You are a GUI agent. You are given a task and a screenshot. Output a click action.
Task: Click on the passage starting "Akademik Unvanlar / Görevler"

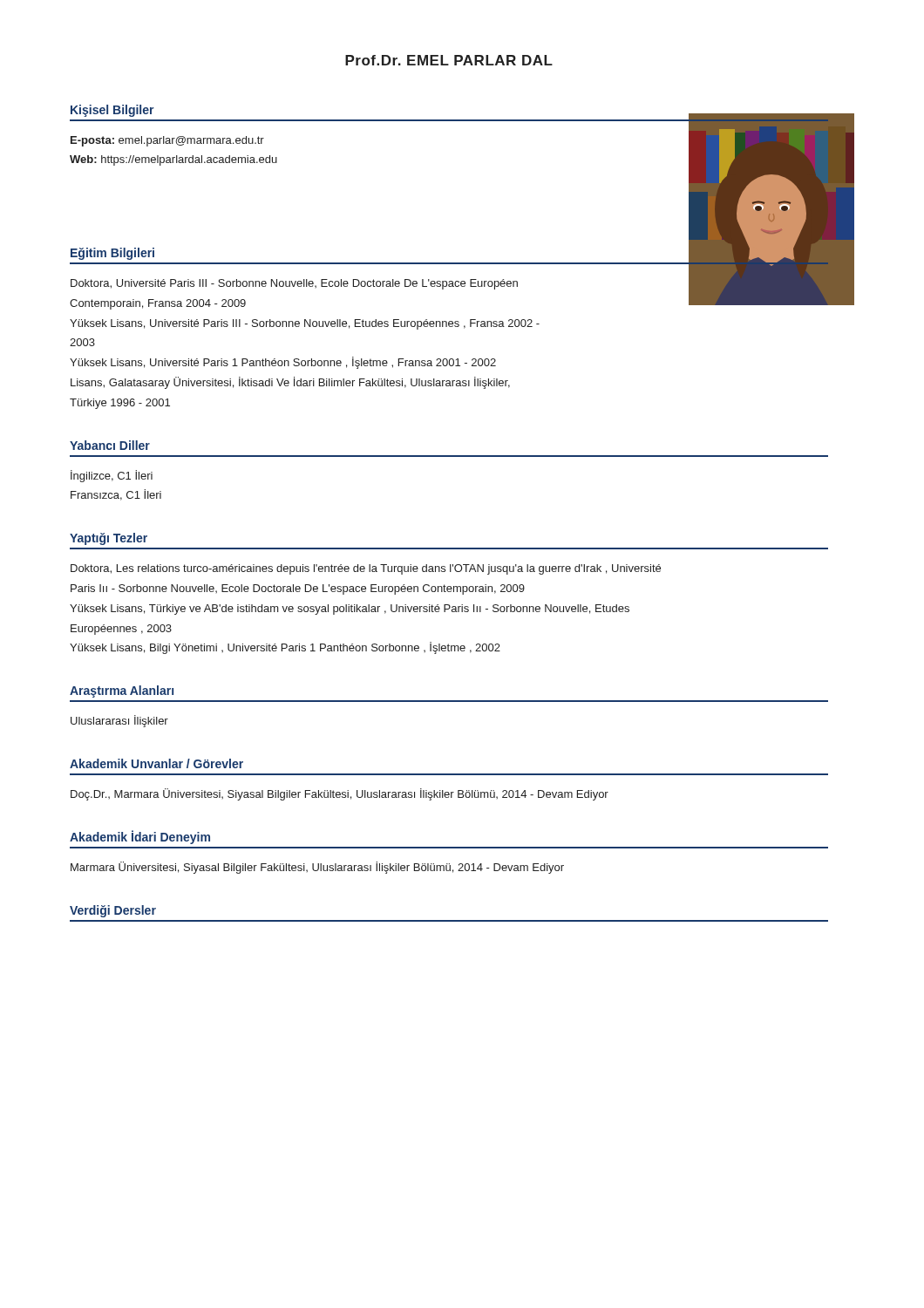(157, 764)
